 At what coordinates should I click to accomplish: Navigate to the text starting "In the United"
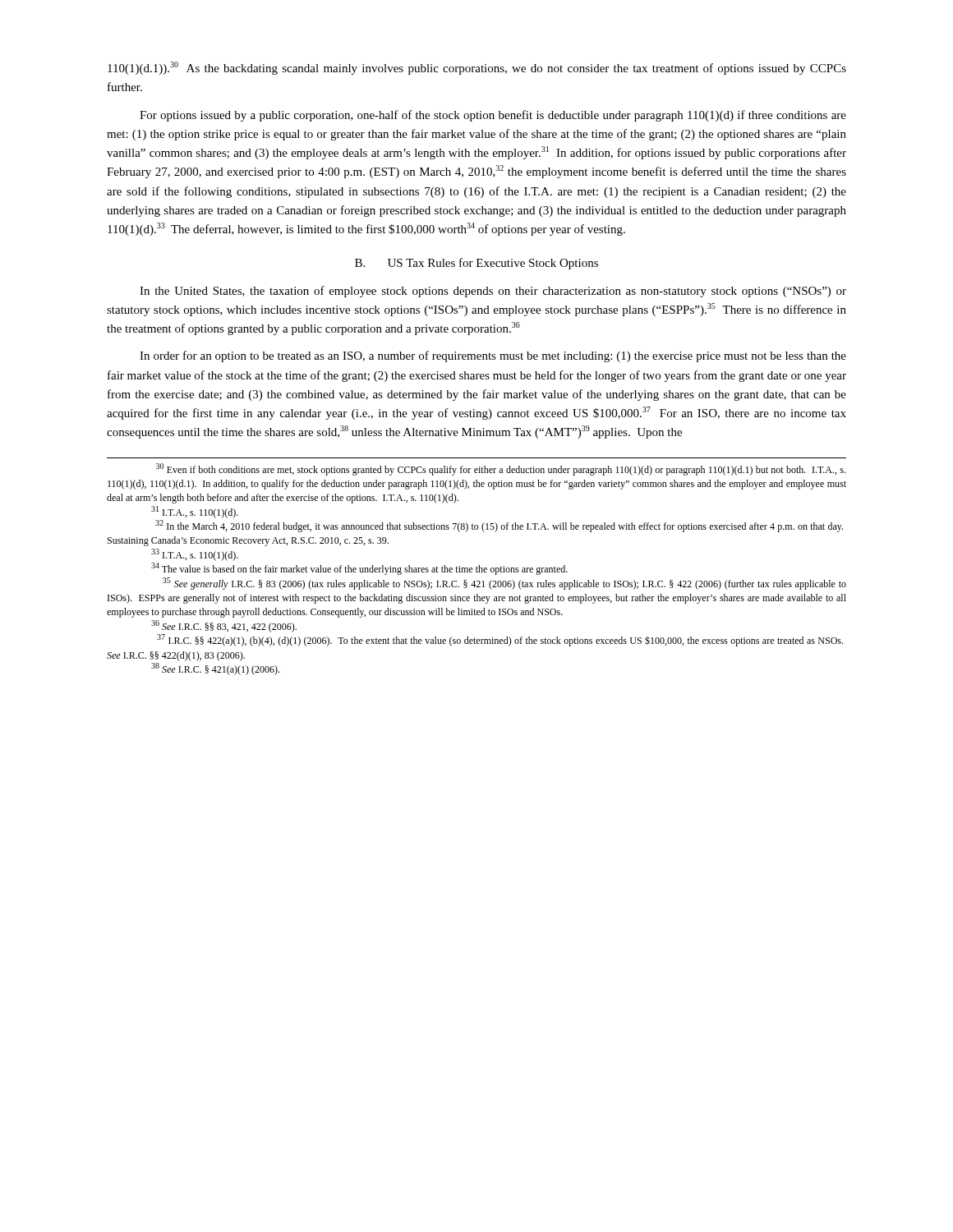pyautogui.click(x=476, y=310)
